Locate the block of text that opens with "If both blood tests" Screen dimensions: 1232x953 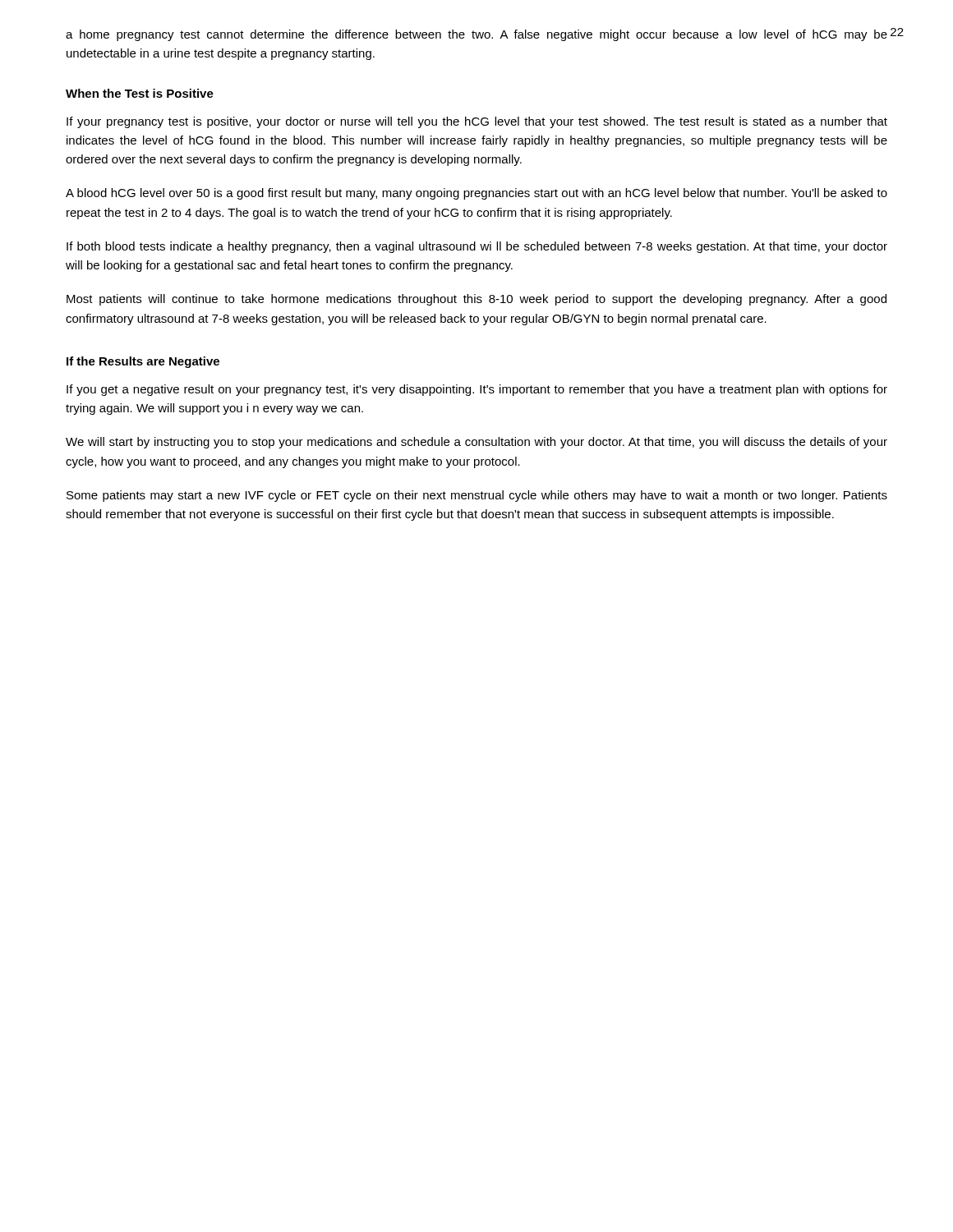click(x=476, y=255)
